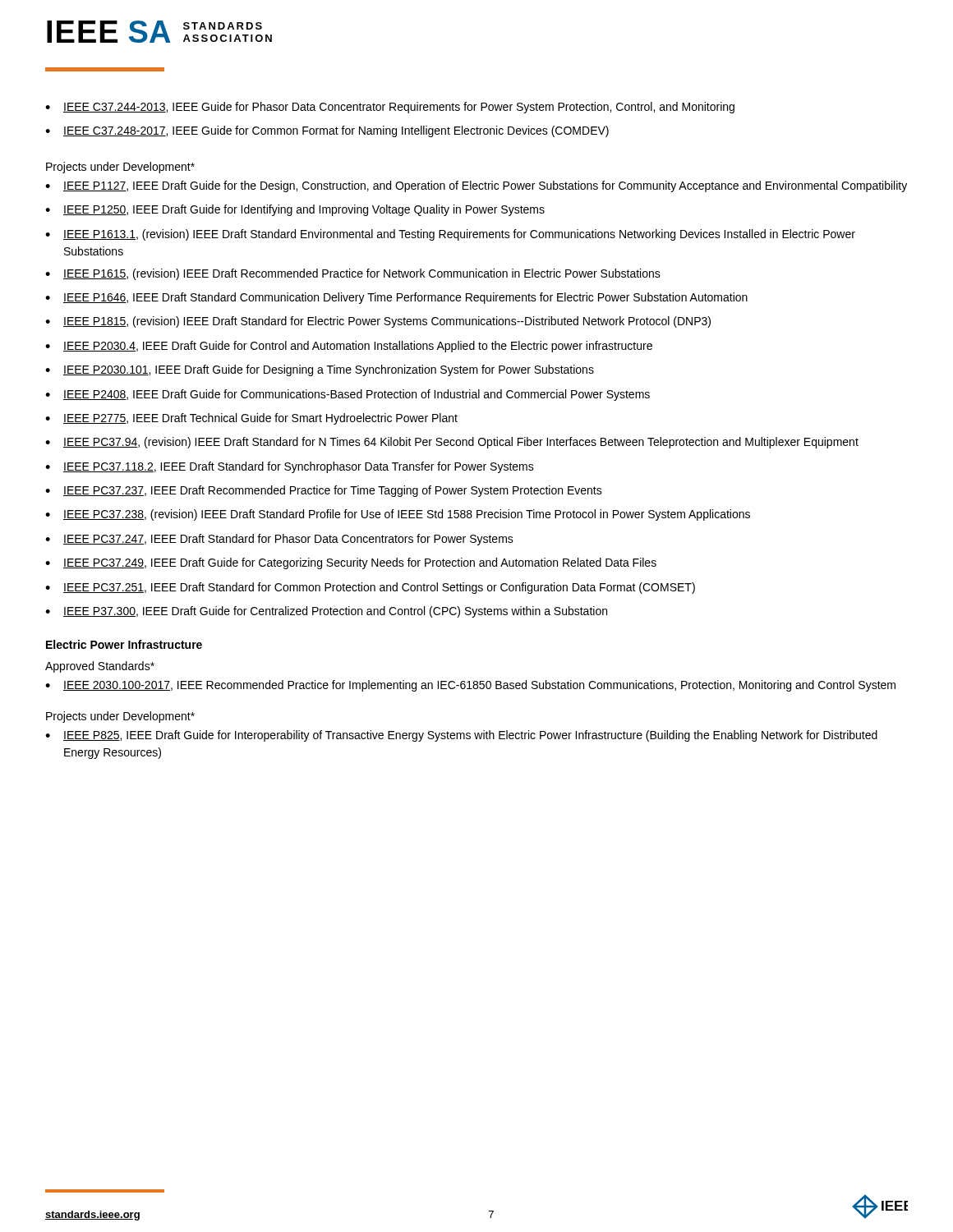Navigate to the block starting "Electric Power Infrastructure"
Image resolution: width=953 pixels, height=1232 pixels.
(x=124, y=645)
